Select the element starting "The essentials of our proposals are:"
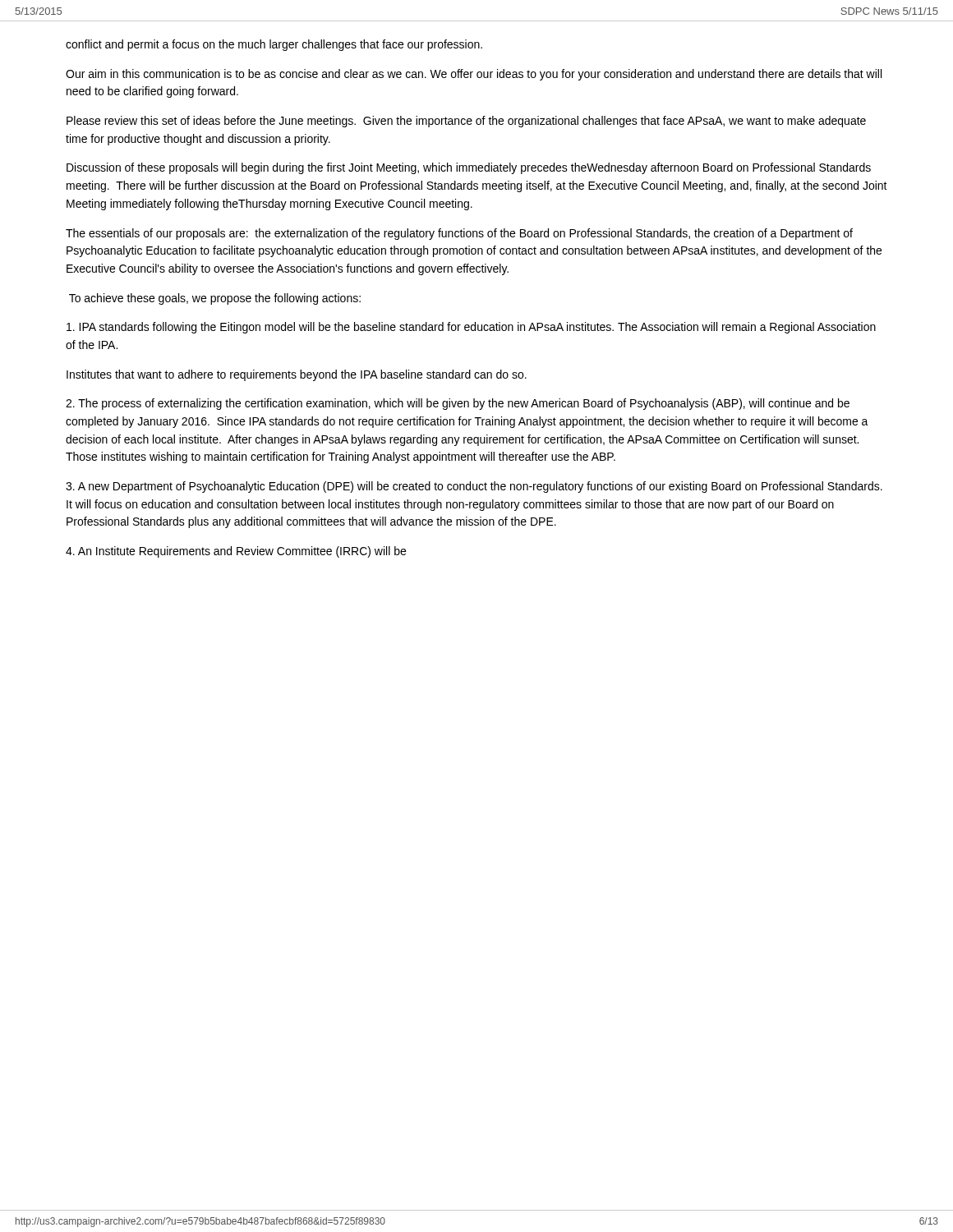Viewport: 953px width, 1232px height. [x=474, y=251]
